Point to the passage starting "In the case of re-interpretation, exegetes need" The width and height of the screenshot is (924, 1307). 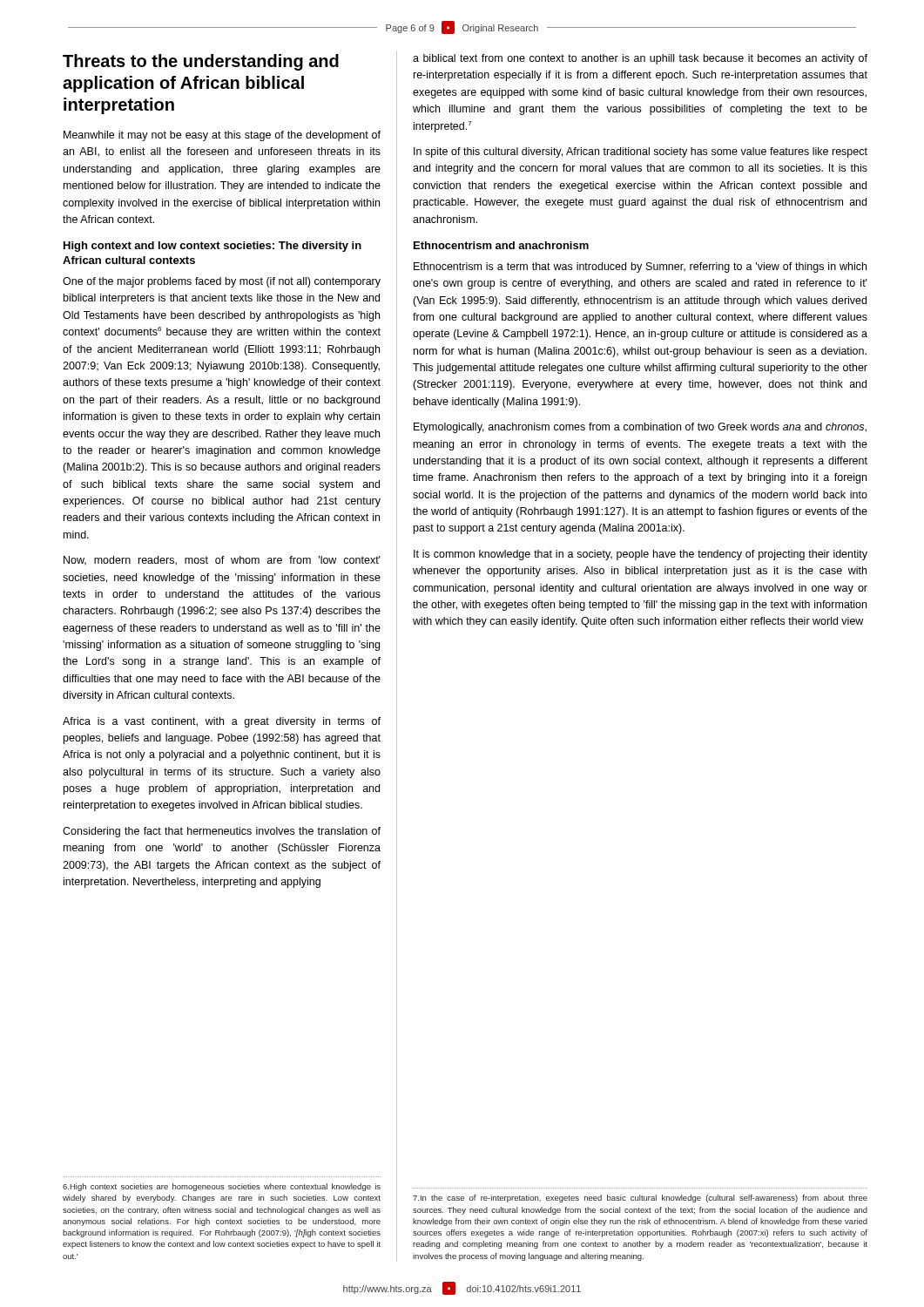point(640,1227)
